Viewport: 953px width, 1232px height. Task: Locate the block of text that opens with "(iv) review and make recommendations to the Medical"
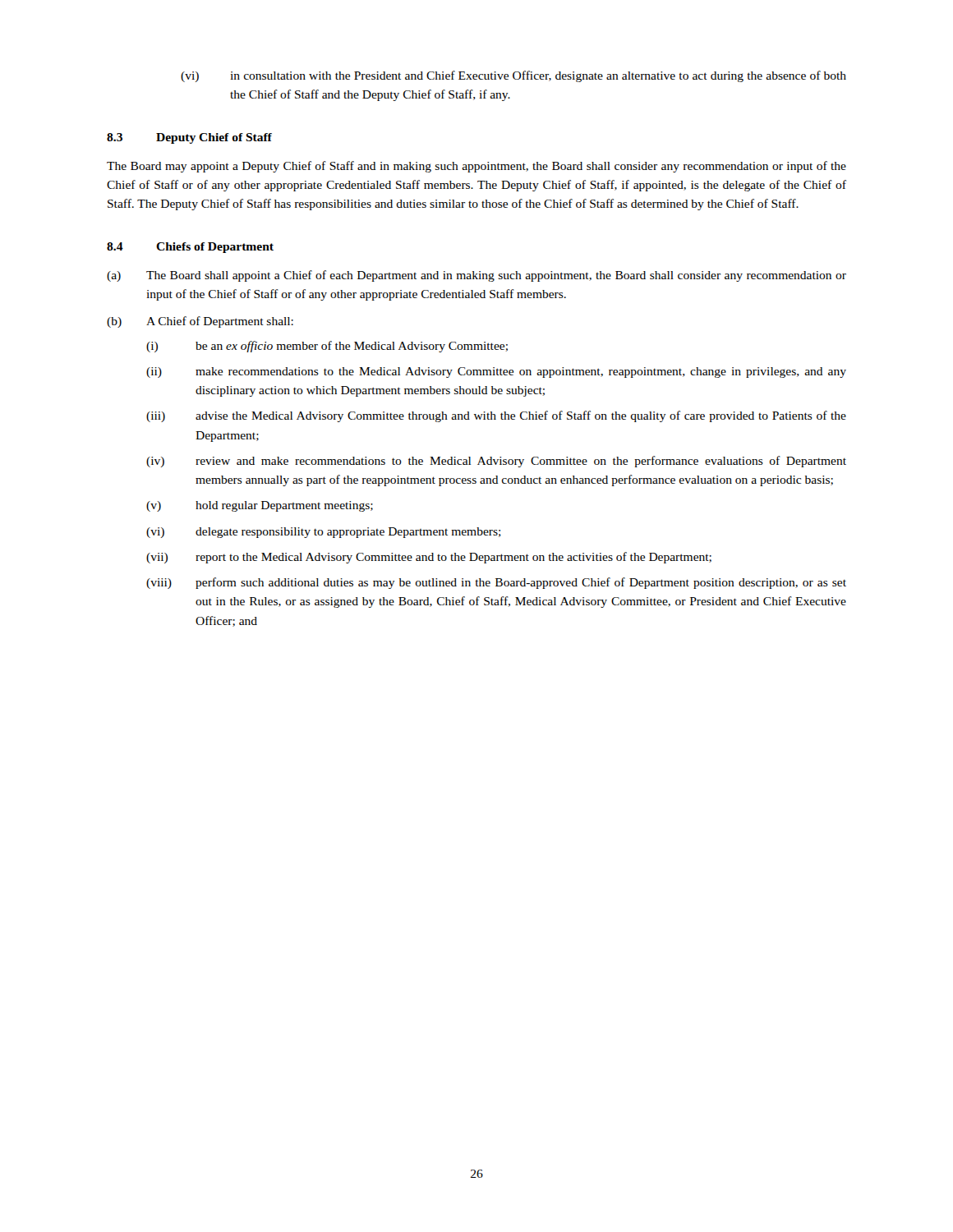[x=496, y=470]
